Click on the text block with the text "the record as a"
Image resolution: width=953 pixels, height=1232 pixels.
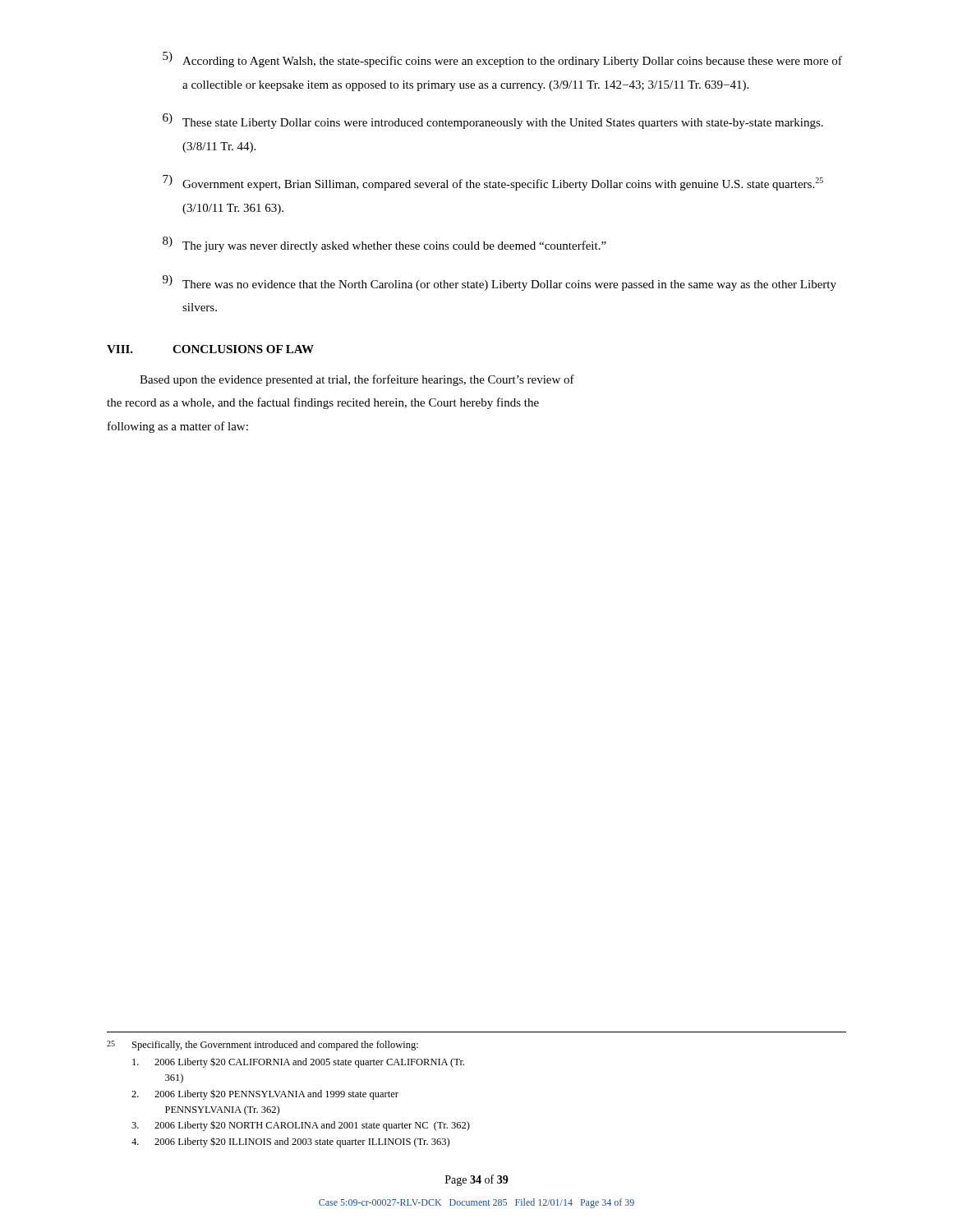(x=323, y=402)
